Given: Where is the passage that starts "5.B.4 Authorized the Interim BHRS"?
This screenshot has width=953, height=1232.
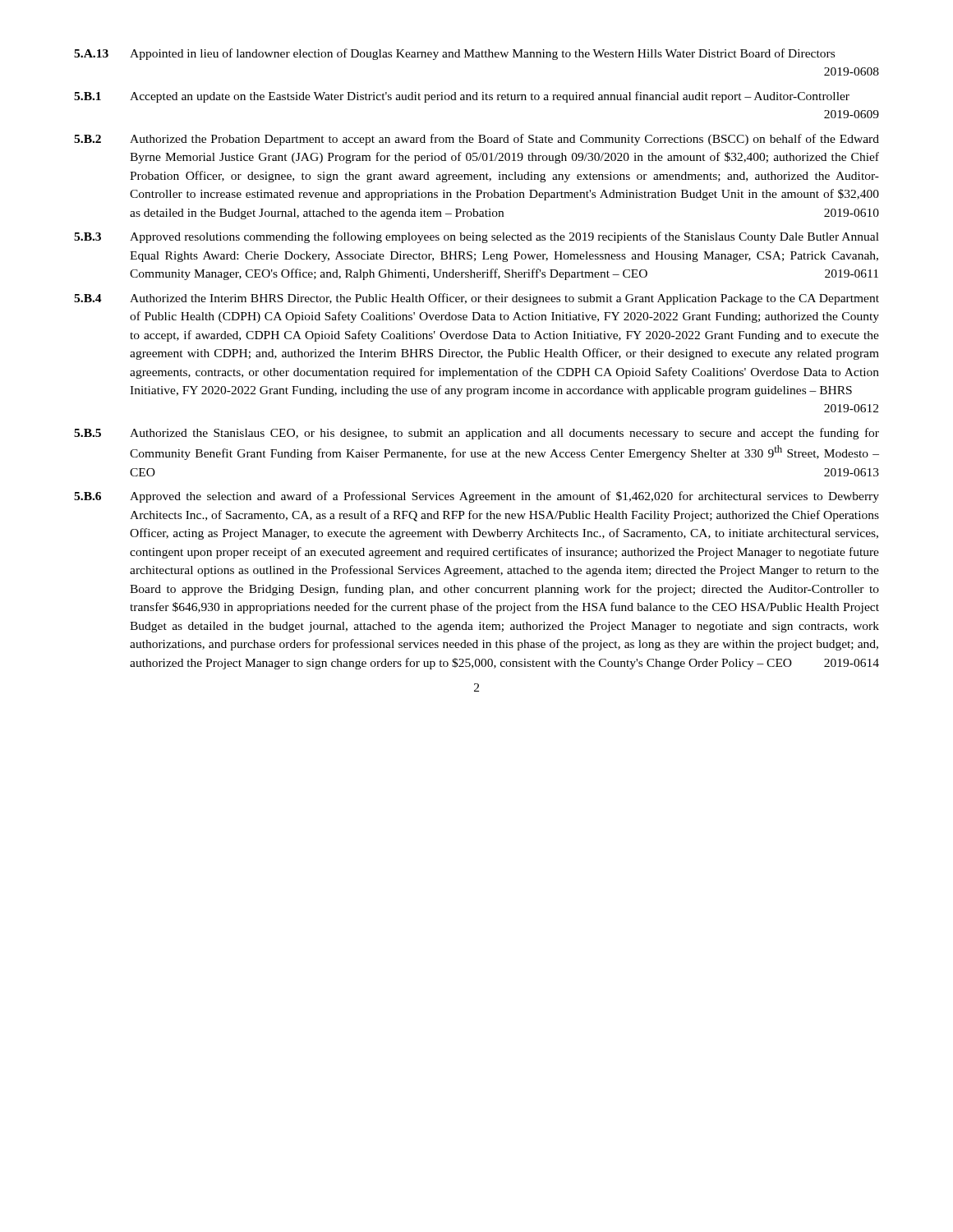Looking at the screenshot, I should 476,353.
